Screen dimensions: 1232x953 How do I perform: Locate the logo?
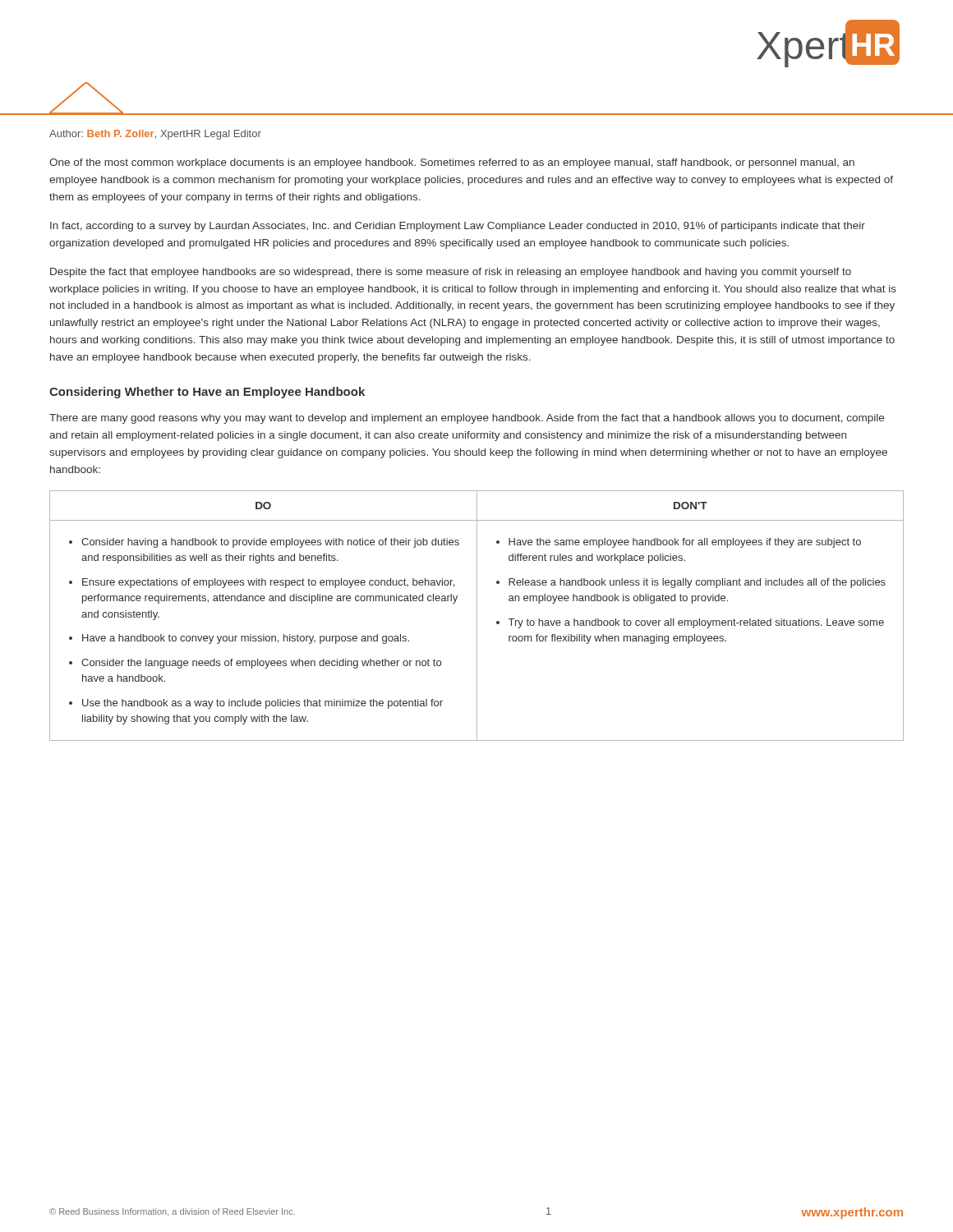[830, 46]
